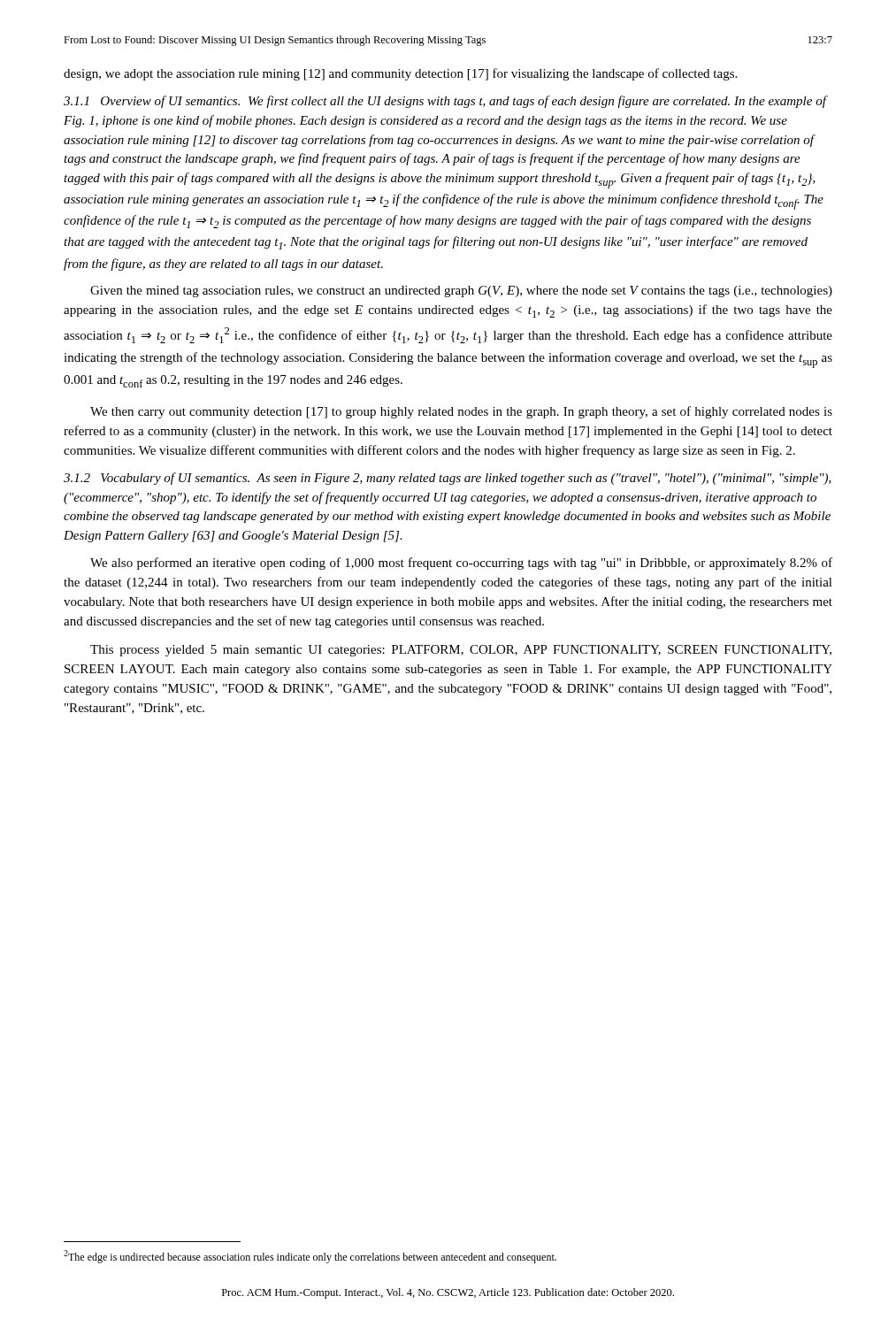
Task: Locate the section header containing "3.1.2 Vocabulary of UI semantics."
Action: point(448,507)
